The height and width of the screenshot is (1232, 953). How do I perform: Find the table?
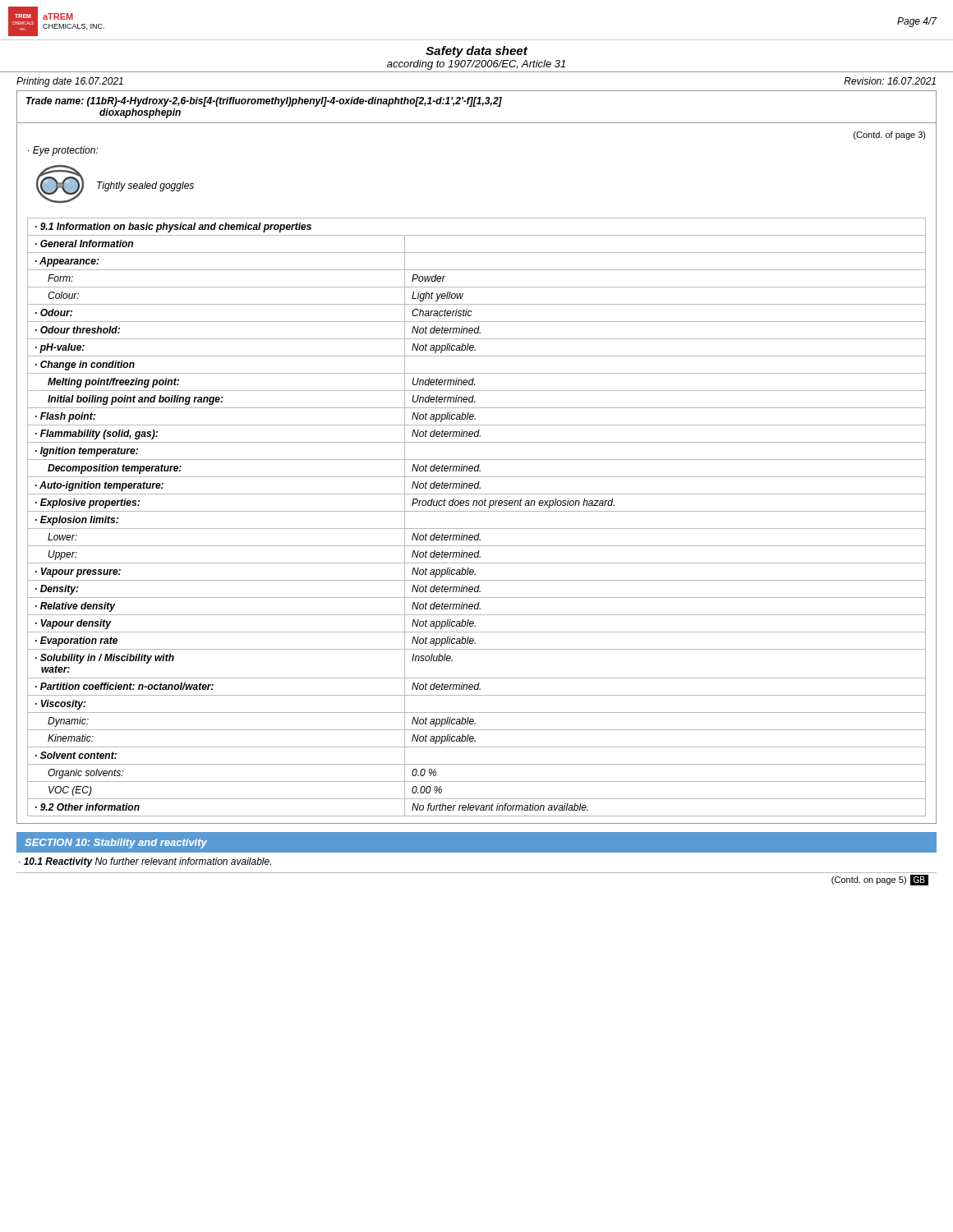click(x=476, y=517)
